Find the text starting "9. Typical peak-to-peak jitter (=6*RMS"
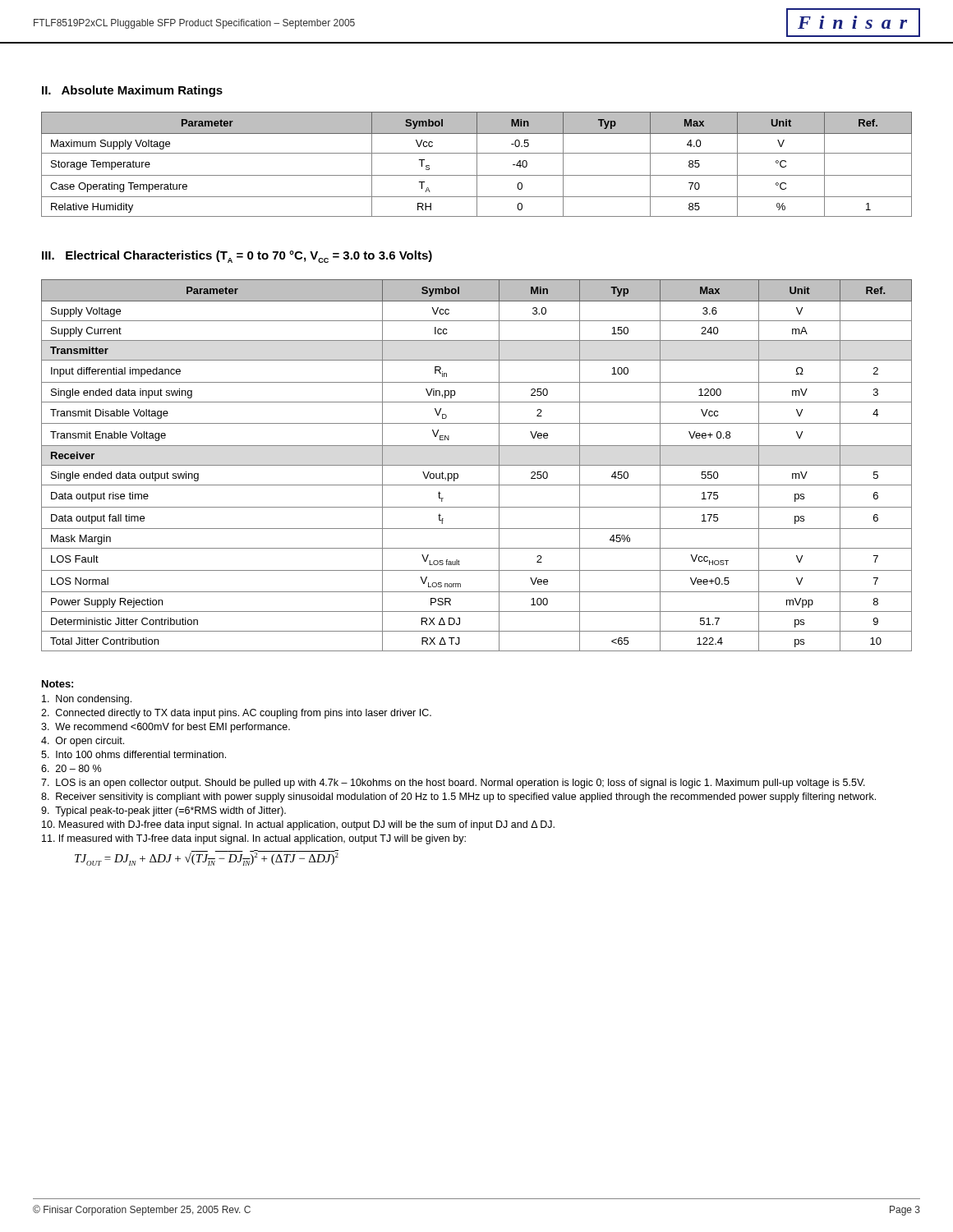This screenshot has height=1232, width=953. (164, 811)
